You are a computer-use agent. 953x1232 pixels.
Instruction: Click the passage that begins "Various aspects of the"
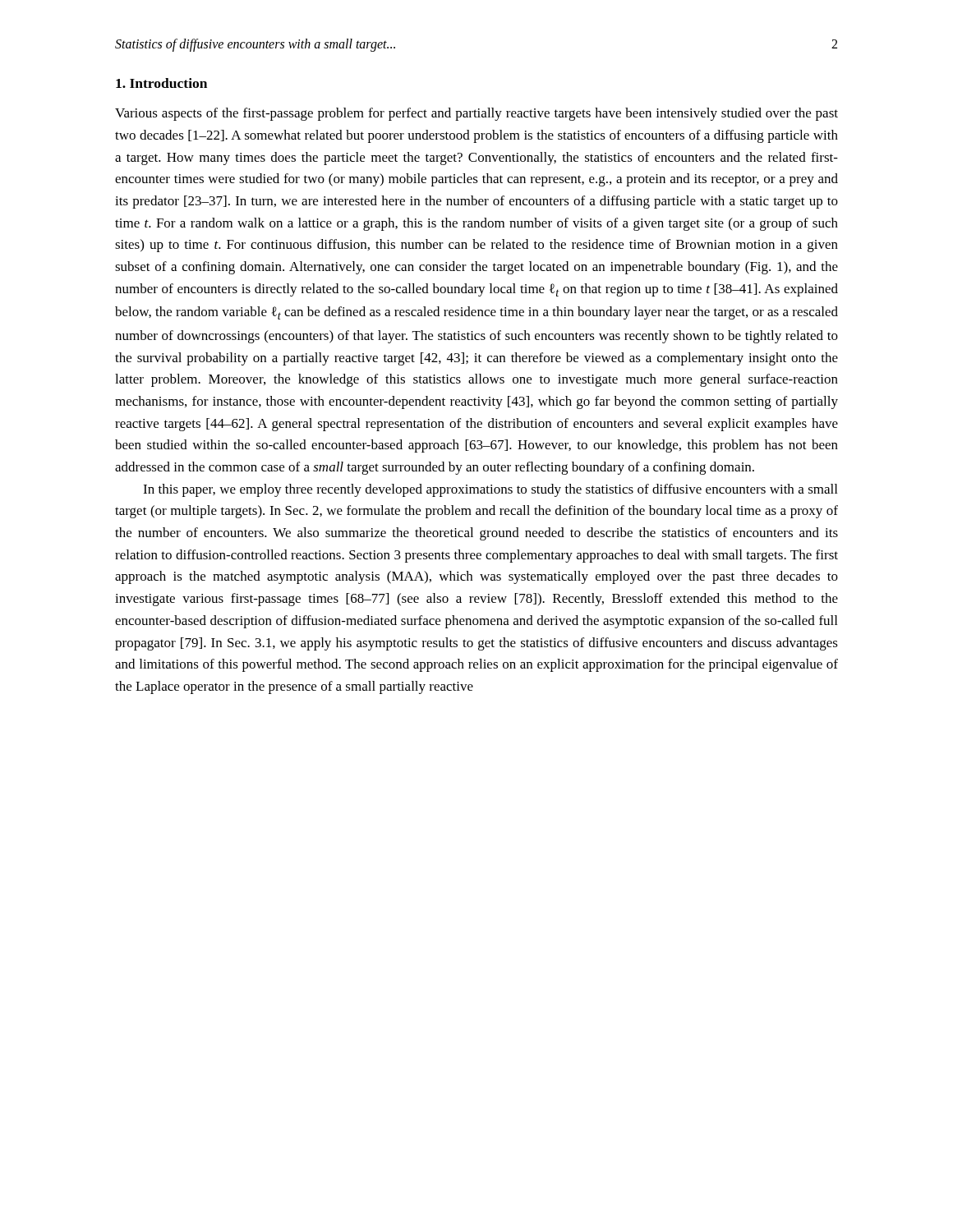pos(476,400)
